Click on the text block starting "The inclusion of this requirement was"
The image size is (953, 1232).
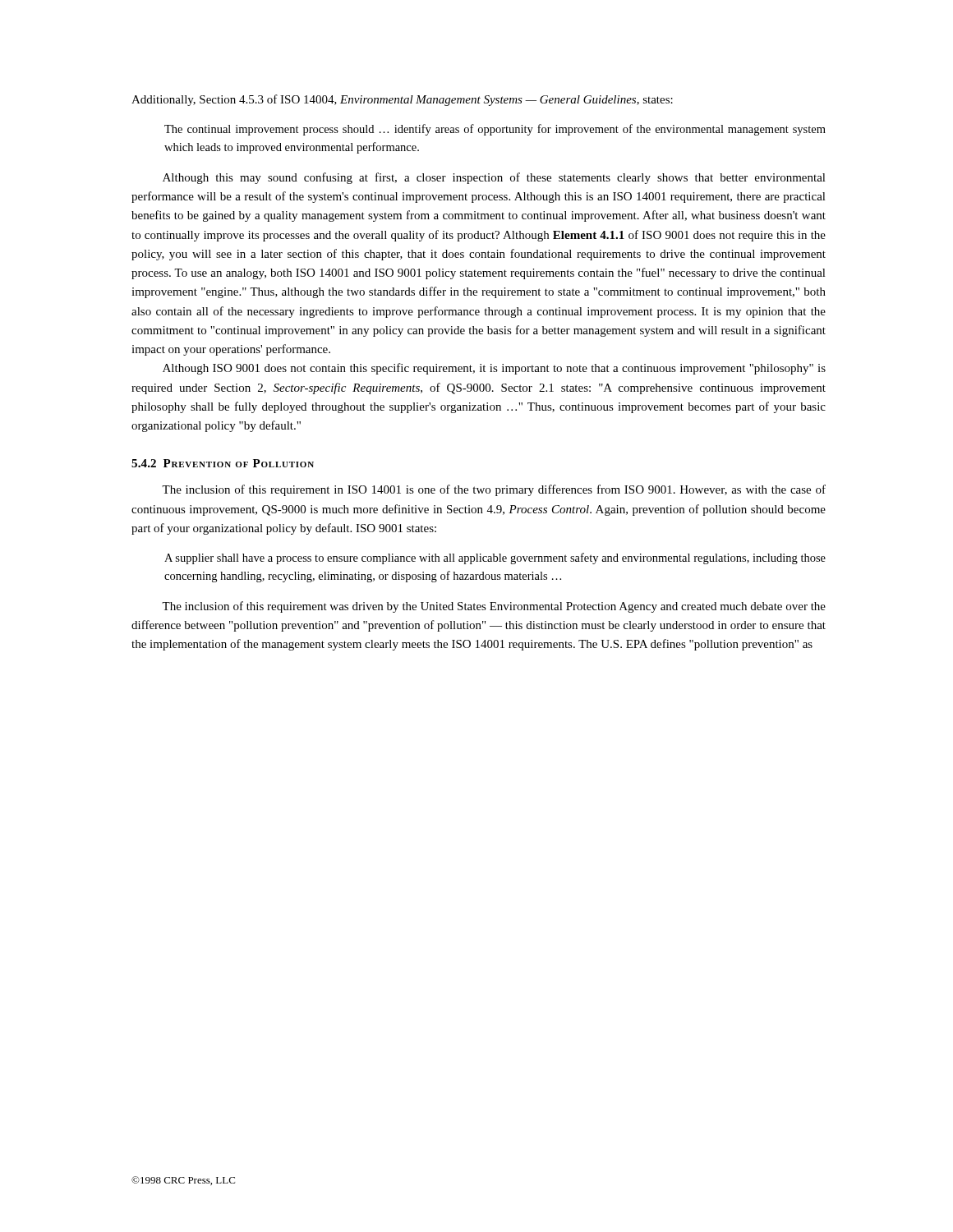point(479,625)
